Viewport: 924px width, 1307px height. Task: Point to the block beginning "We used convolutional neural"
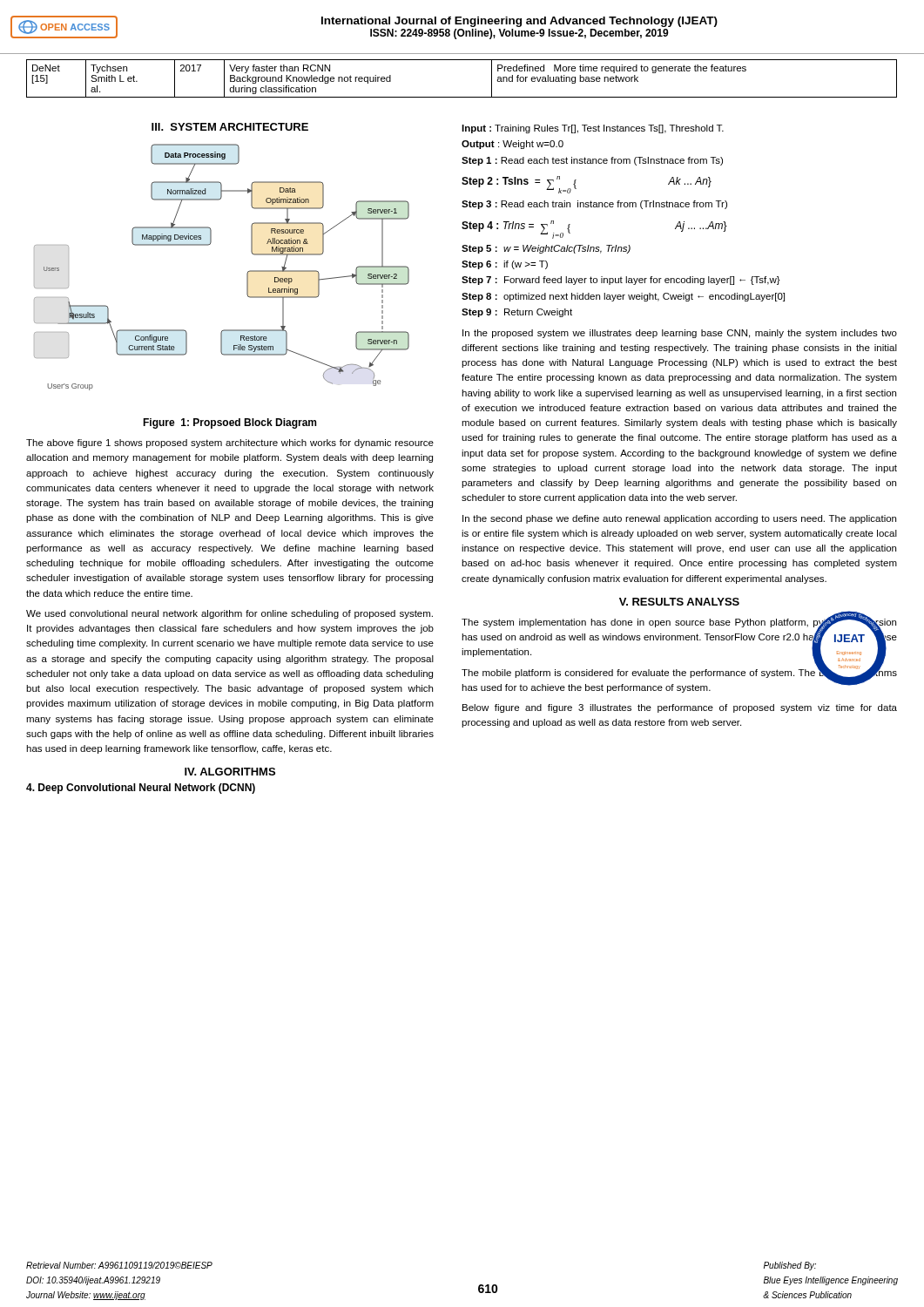coord(230,681)
